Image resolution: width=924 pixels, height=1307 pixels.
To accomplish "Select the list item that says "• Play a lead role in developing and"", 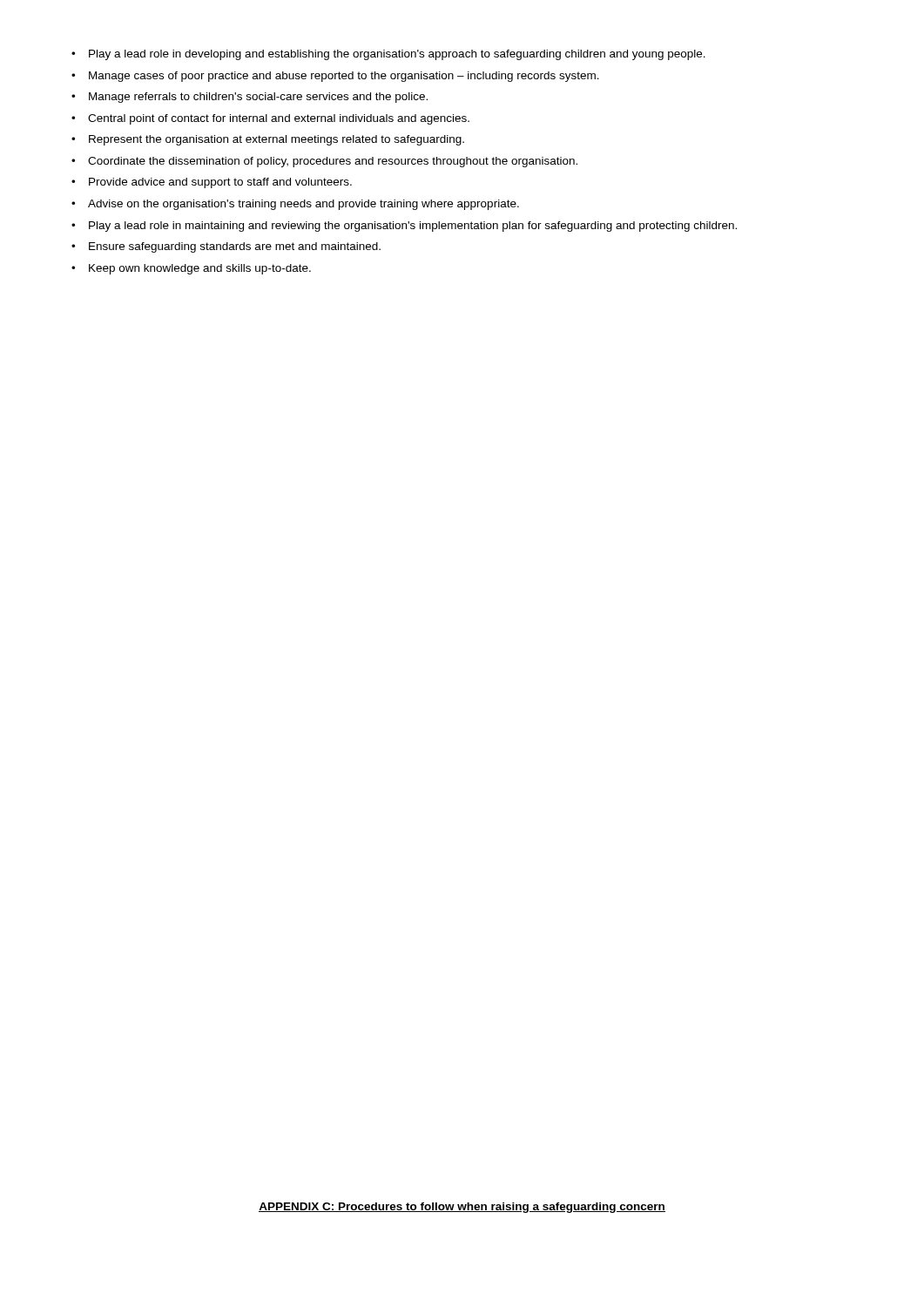I will click(462, 54).
